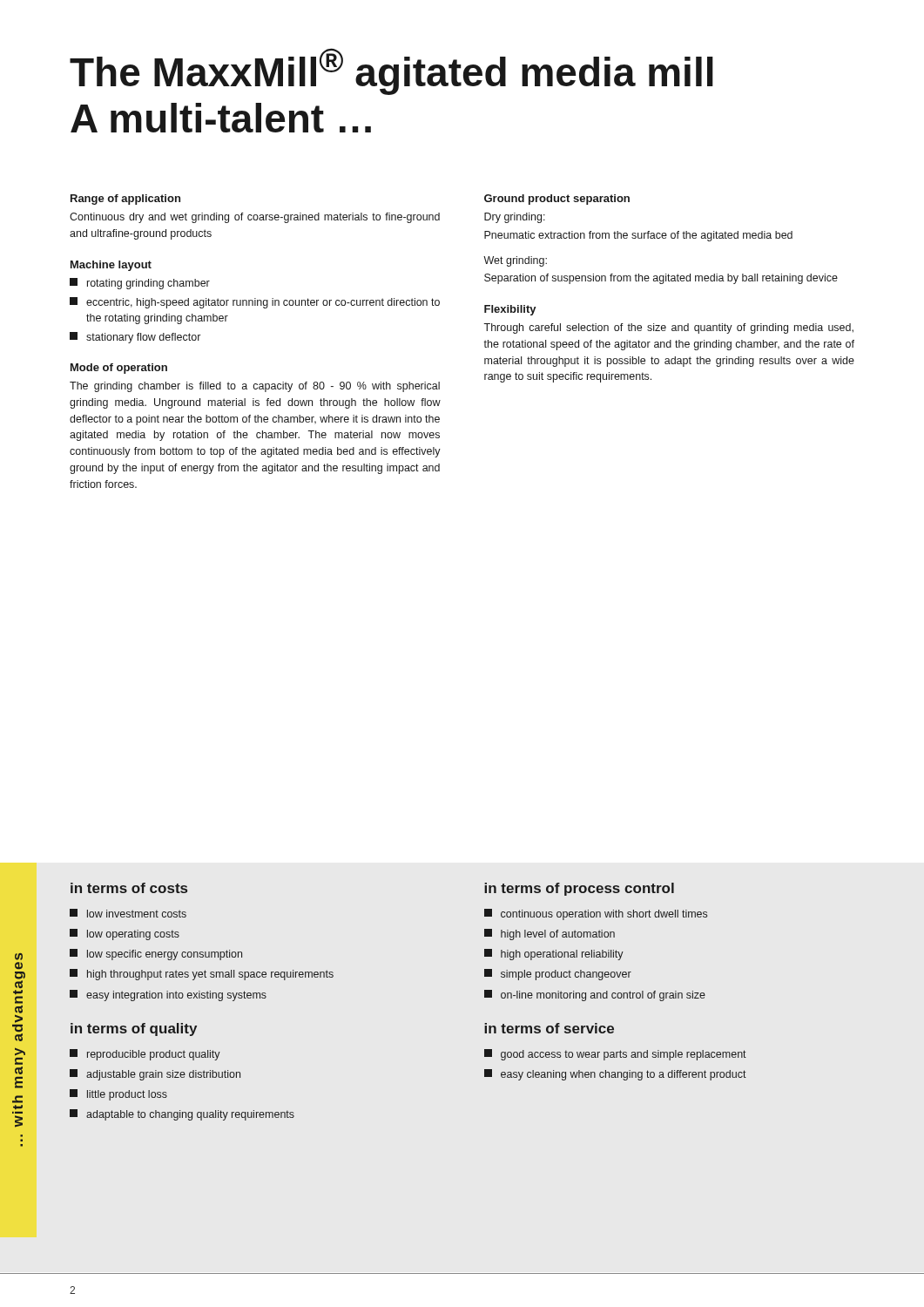Find the title on this page that starts "The MaxxMill® agitated media millA multi-talent"
This screenshot has width=924, height=1307.
point(462,92)
